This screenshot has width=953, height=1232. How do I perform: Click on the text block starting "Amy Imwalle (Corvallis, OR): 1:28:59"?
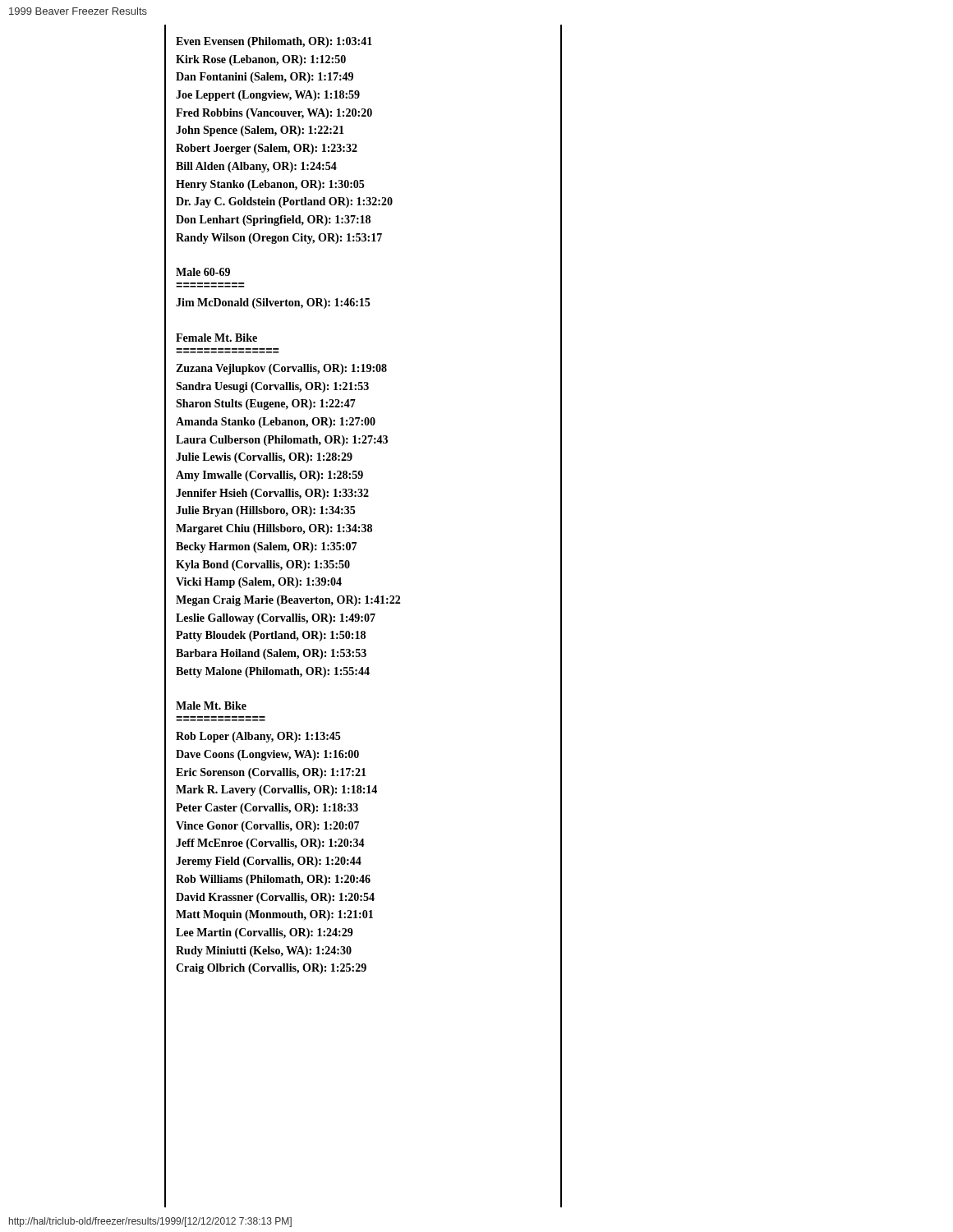270,475
